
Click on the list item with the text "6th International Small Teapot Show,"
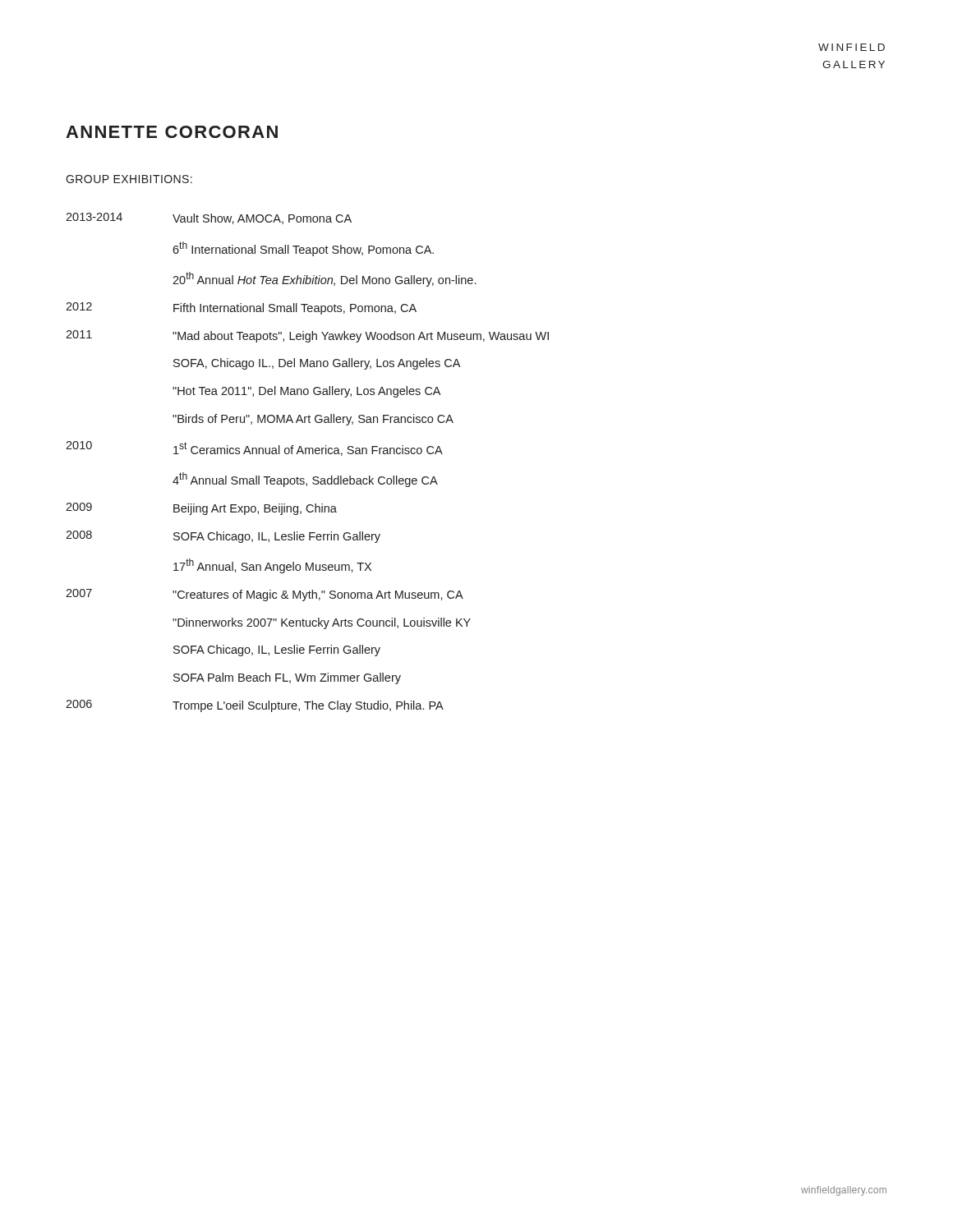tap(250, 248)
